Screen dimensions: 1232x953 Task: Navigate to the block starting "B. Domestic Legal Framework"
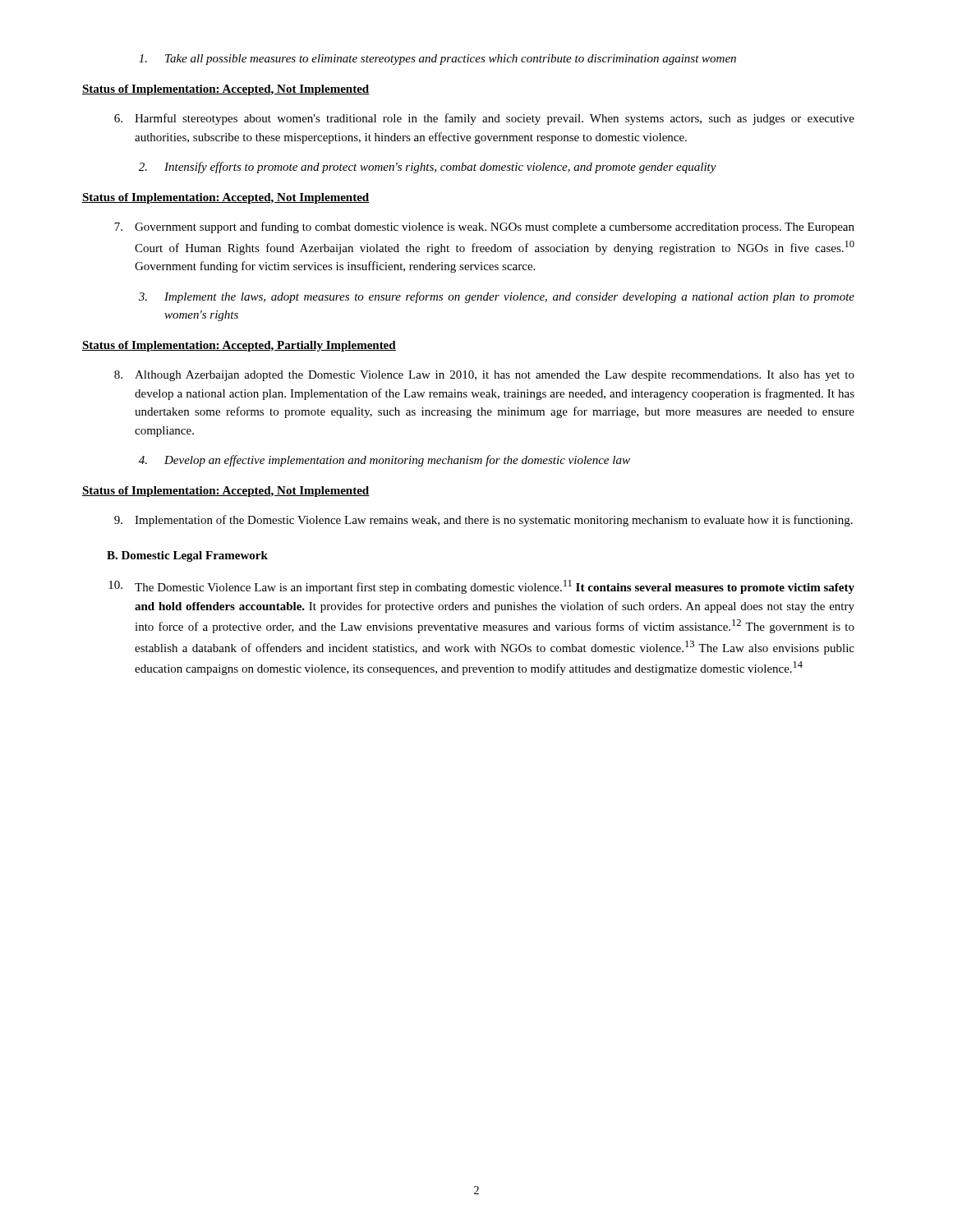pyautogui.click(x=187, y=555)
